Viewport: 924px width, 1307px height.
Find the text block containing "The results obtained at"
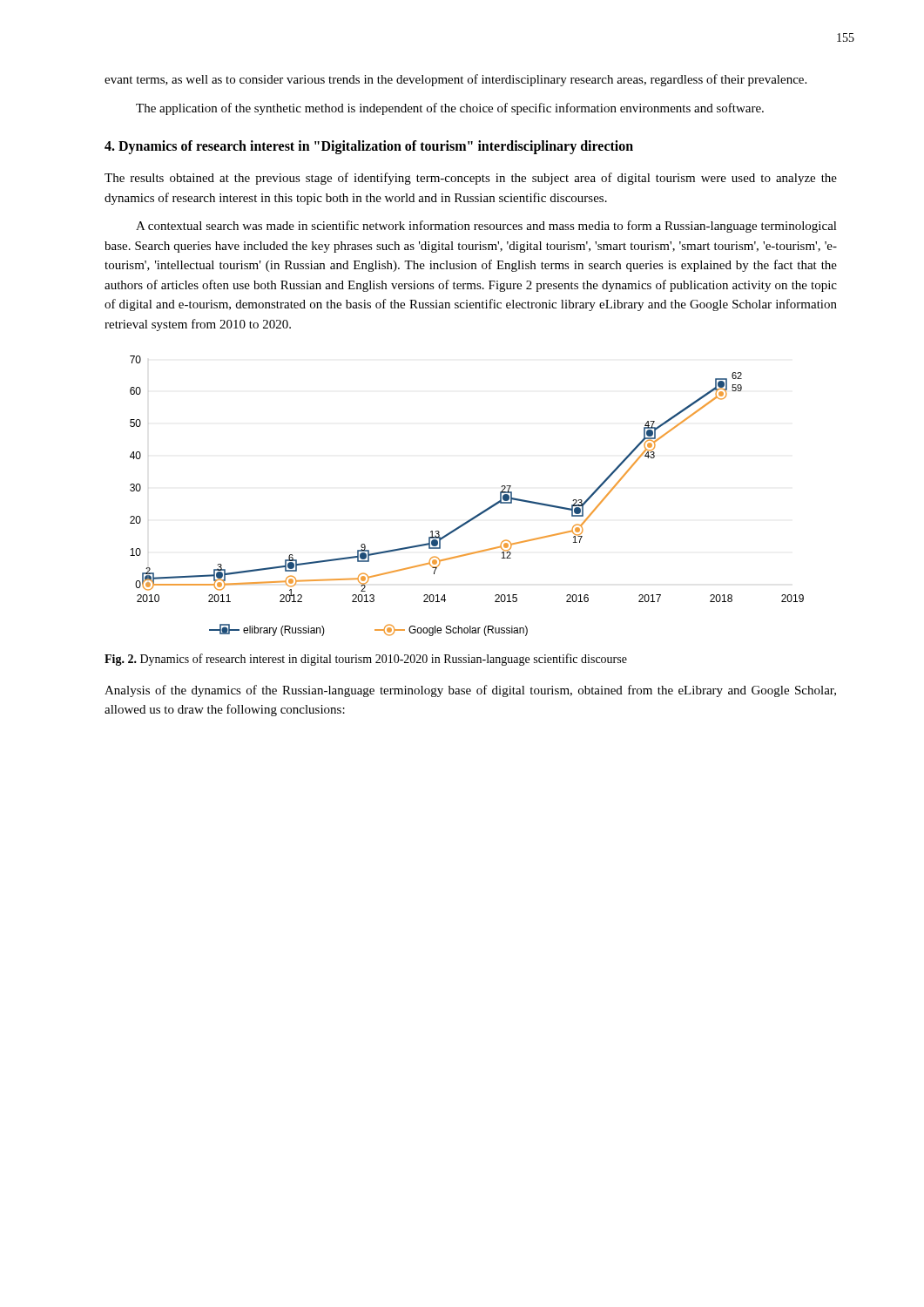click(x=471, y=188)
